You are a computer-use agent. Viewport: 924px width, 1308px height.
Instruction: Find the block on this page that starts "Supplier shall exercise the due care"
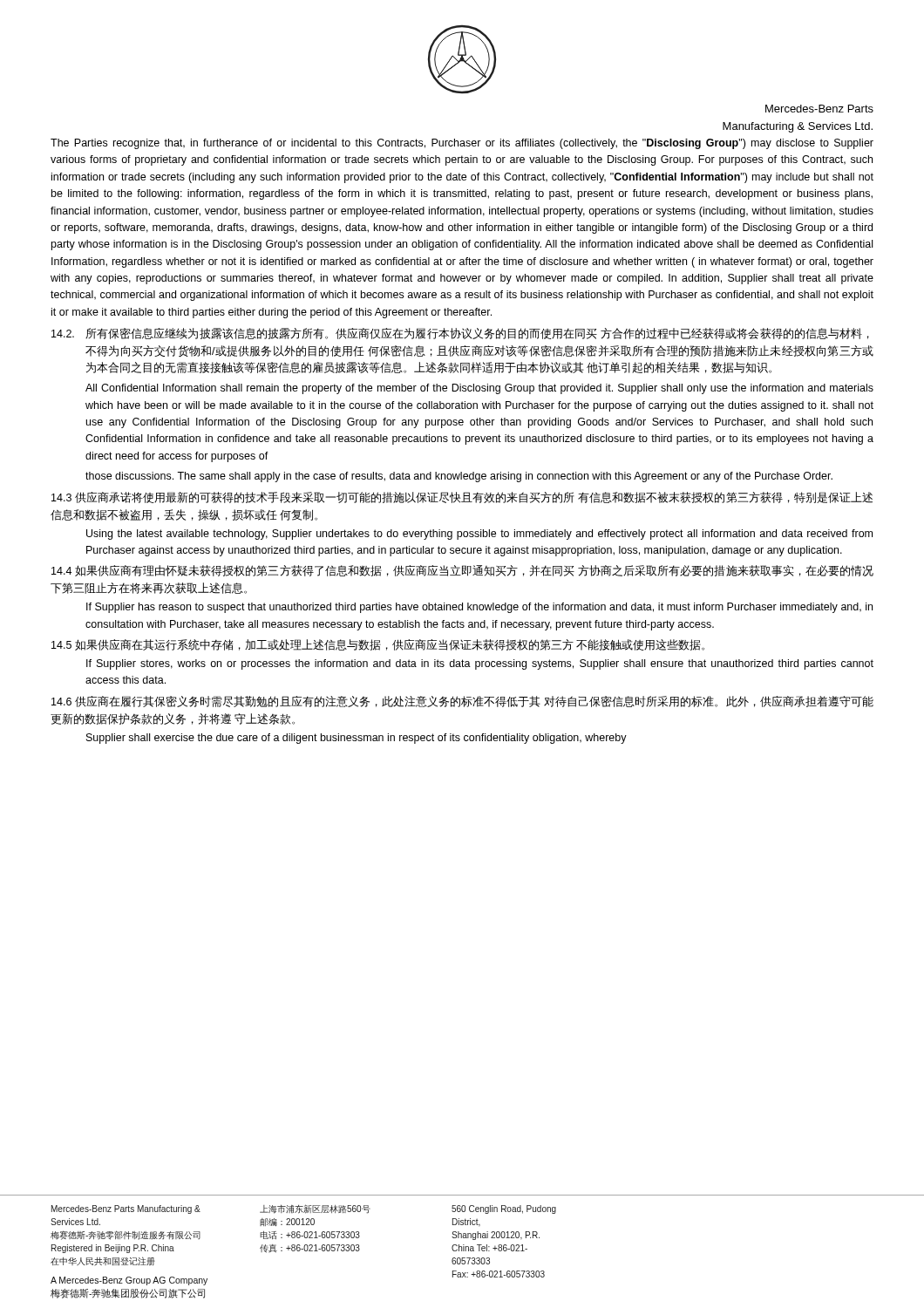356,738
